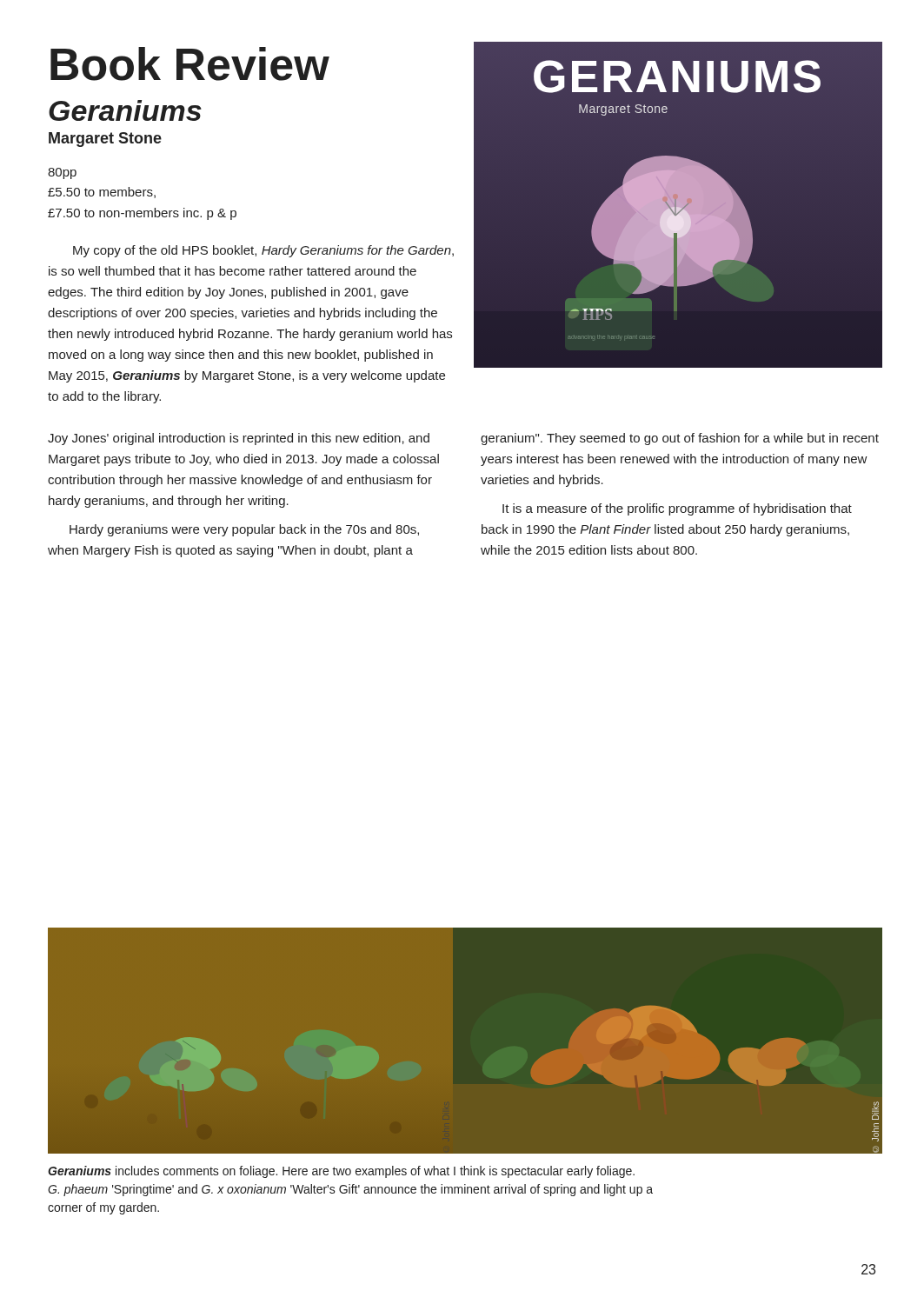
Task: Where is the passage that starts "80pp£5.50 to members,£7.50 to non-members inc. p &"?
Action: click(x=142, y=192)
